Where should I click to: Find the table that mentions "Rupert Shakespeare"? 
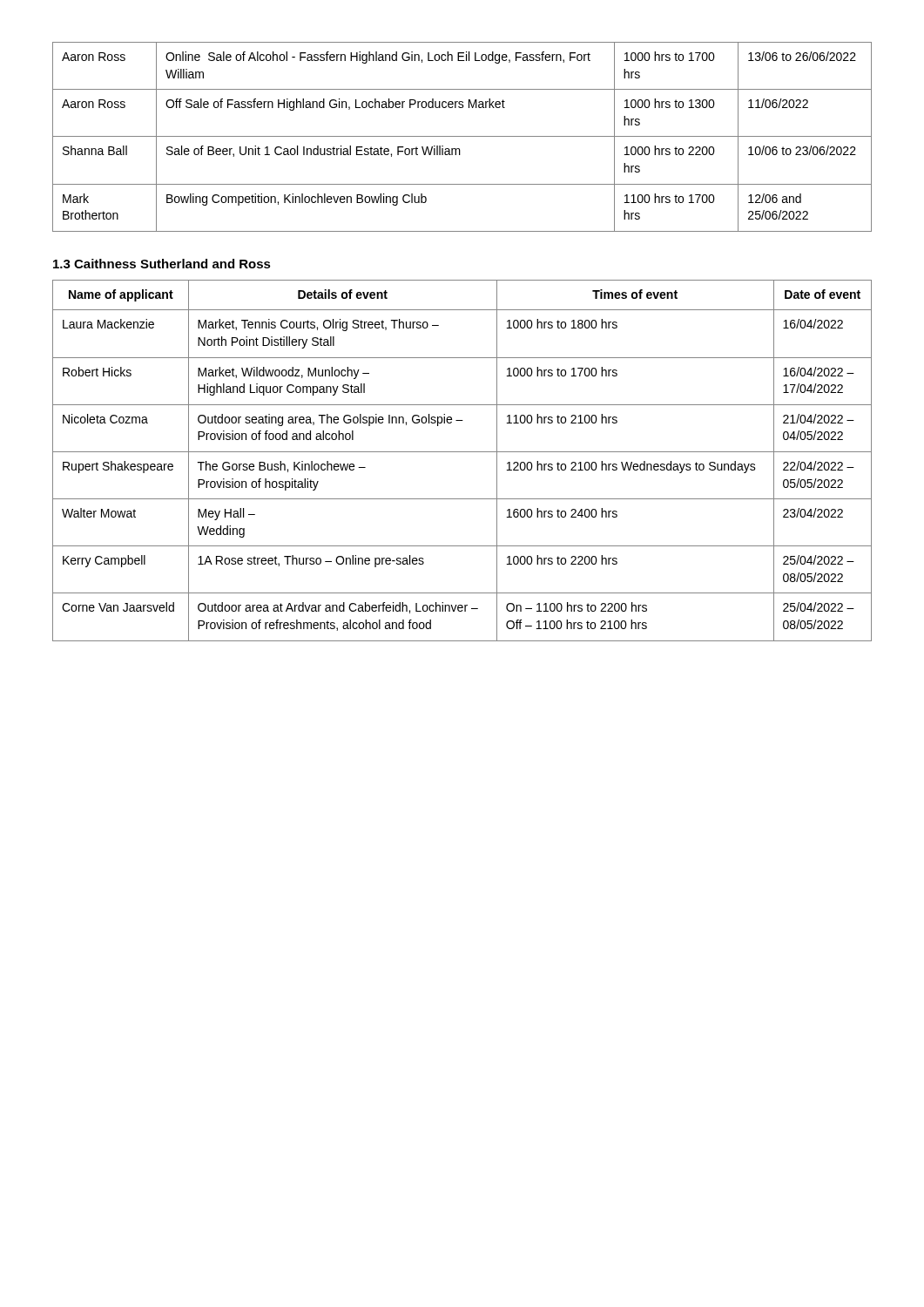tap(462, 460)
